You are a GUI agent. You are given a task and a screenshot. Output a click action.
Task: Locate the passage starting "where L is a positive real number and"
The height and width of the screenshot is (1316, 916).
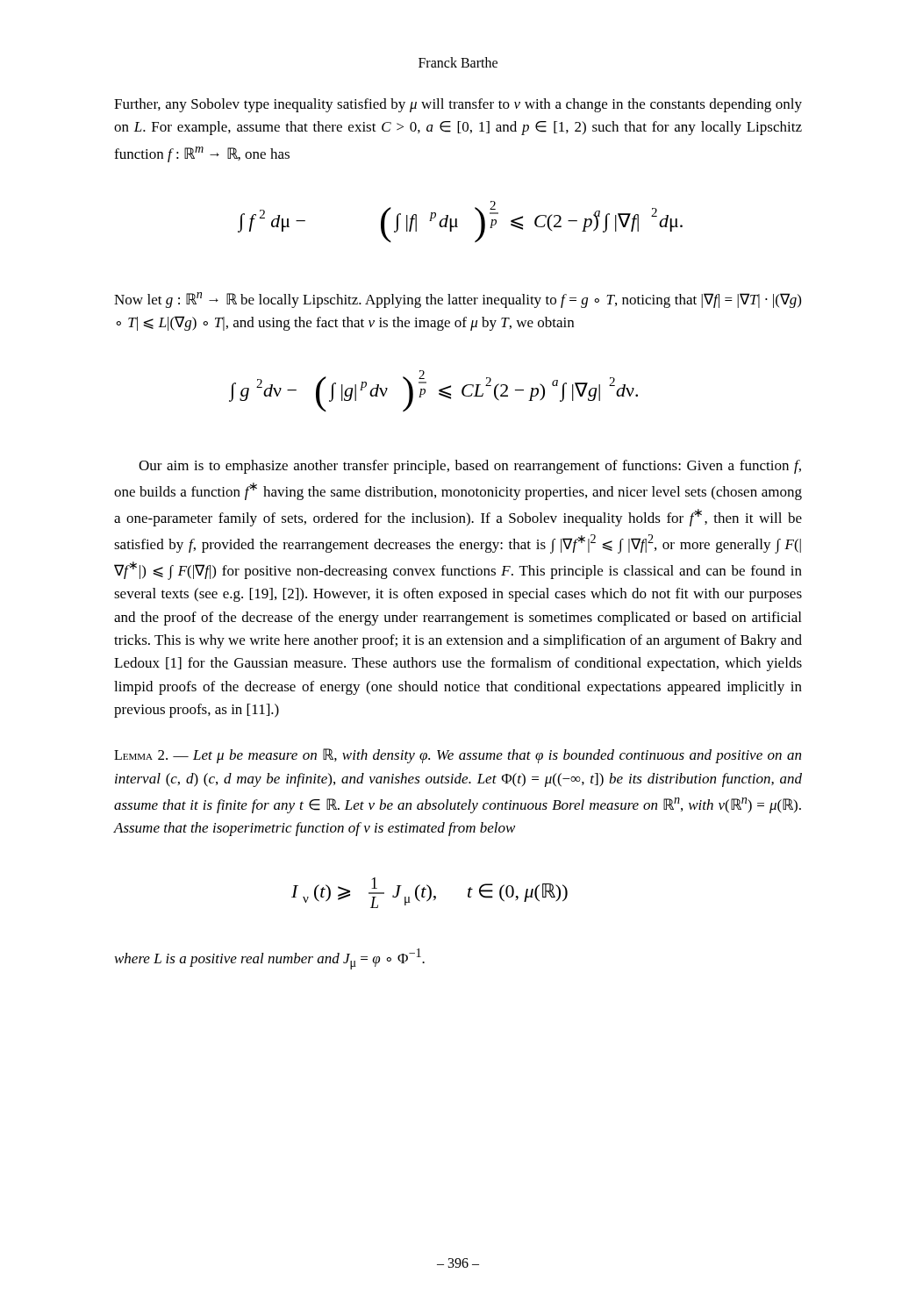click(270, 958)
